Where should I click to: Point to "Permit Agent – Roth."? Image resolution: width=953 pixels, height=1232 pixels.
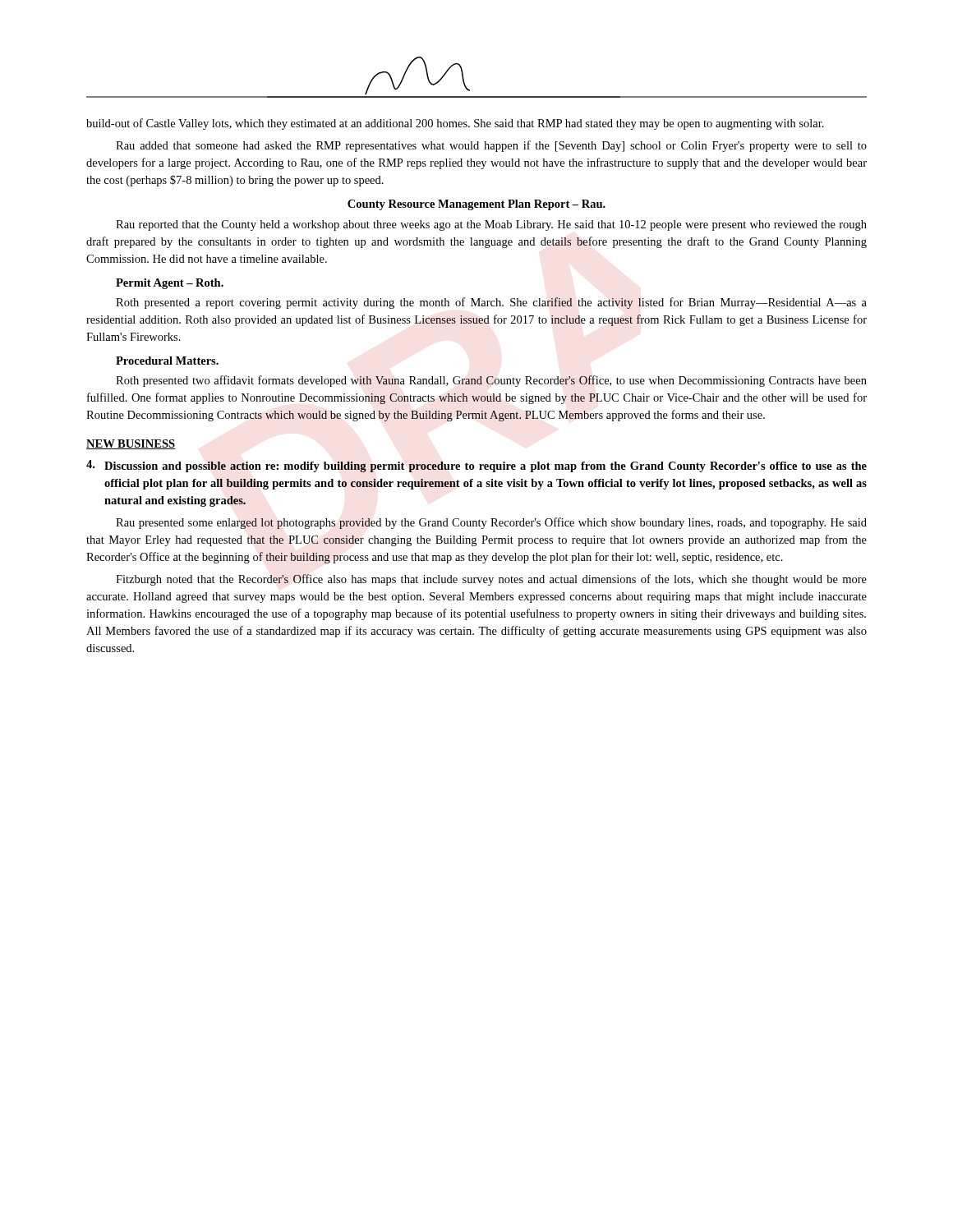tap(170, 284)
